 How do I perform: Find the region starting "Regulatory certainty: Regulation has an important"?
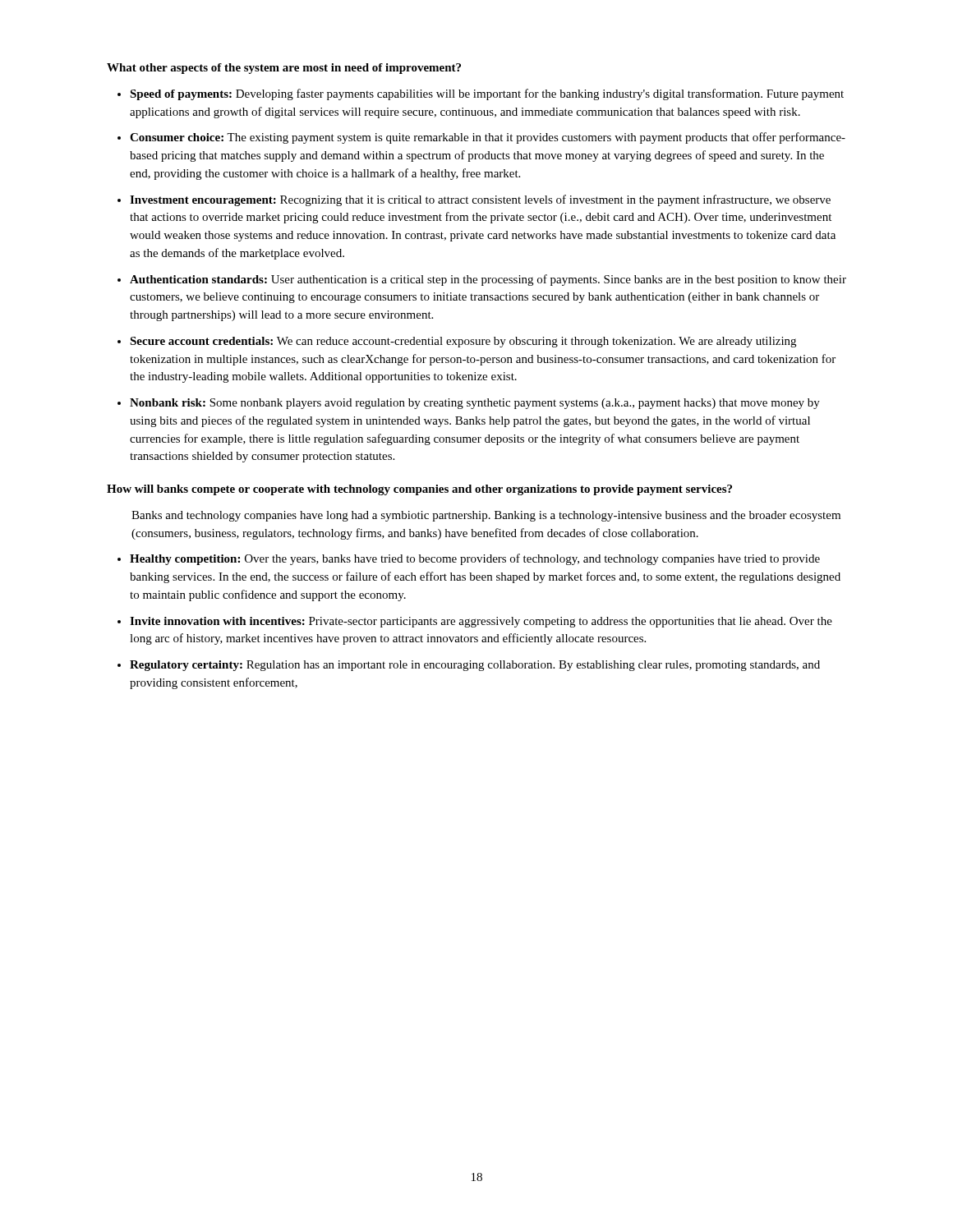[x=475, y=673]
